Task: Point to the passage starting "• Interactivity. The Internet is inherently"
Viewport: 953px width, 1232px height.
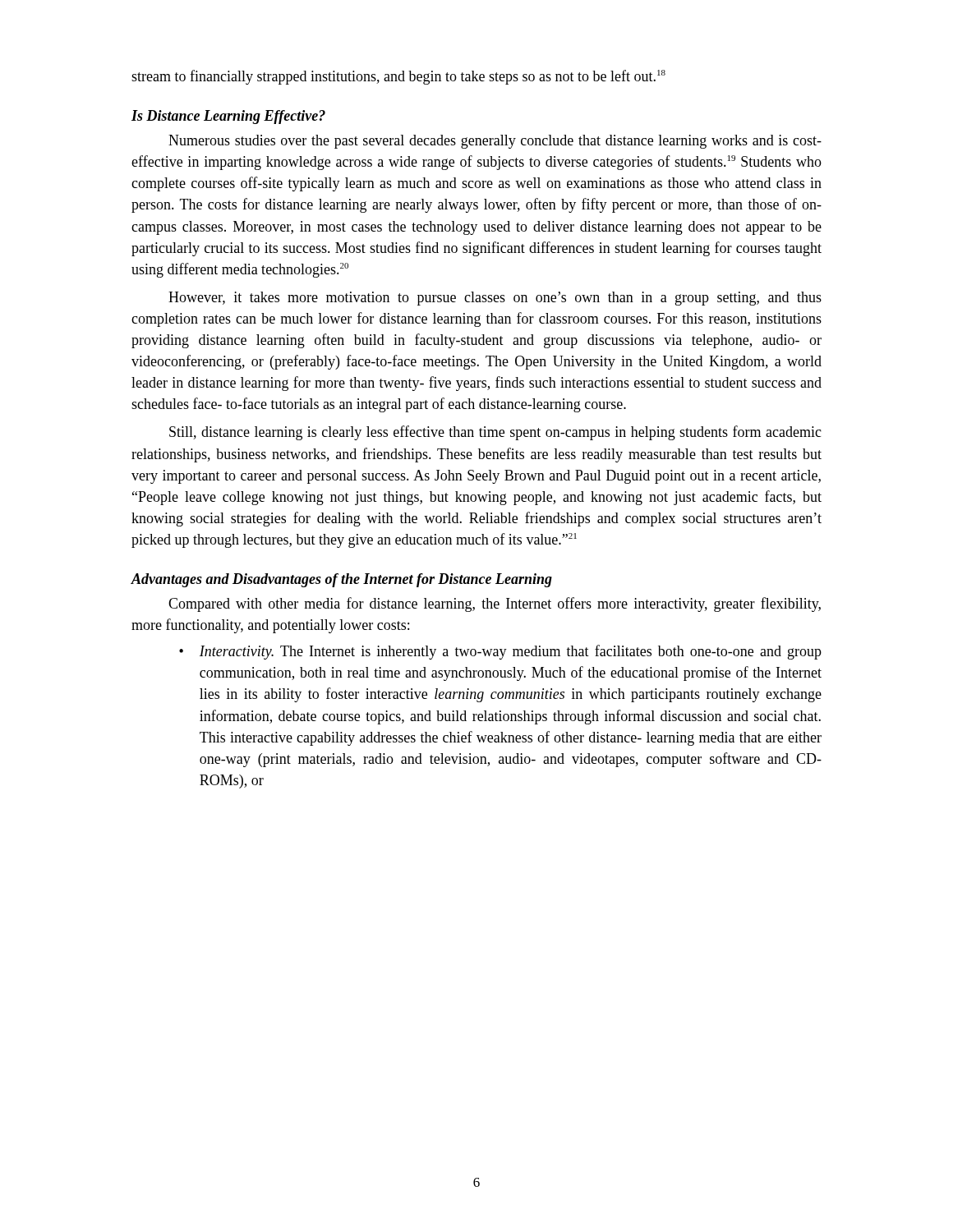Action: pyautogui.click(x=500, y=716)
